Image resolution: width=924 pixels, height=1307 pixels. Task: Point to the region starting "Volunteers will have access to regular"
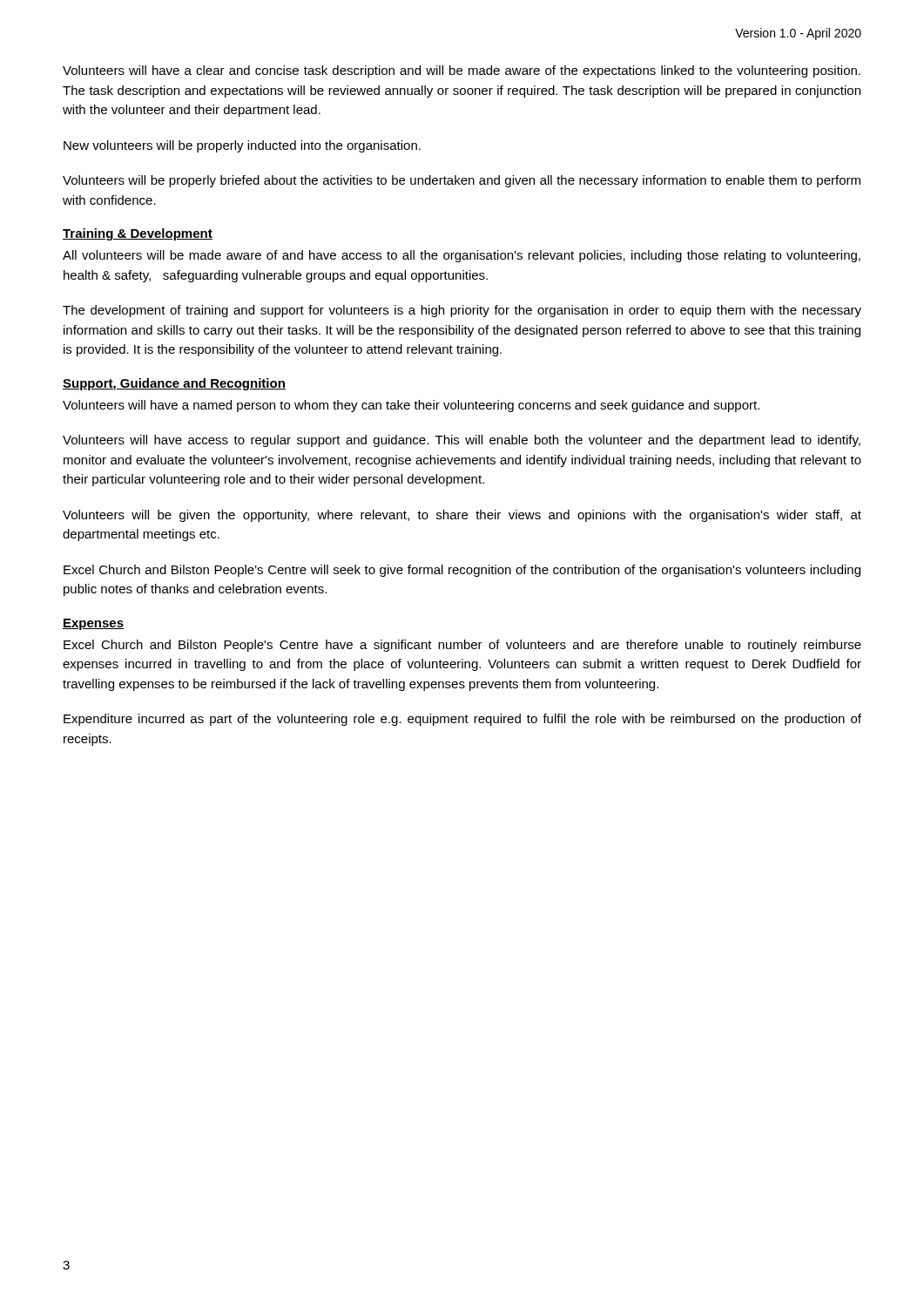point(462,459)
